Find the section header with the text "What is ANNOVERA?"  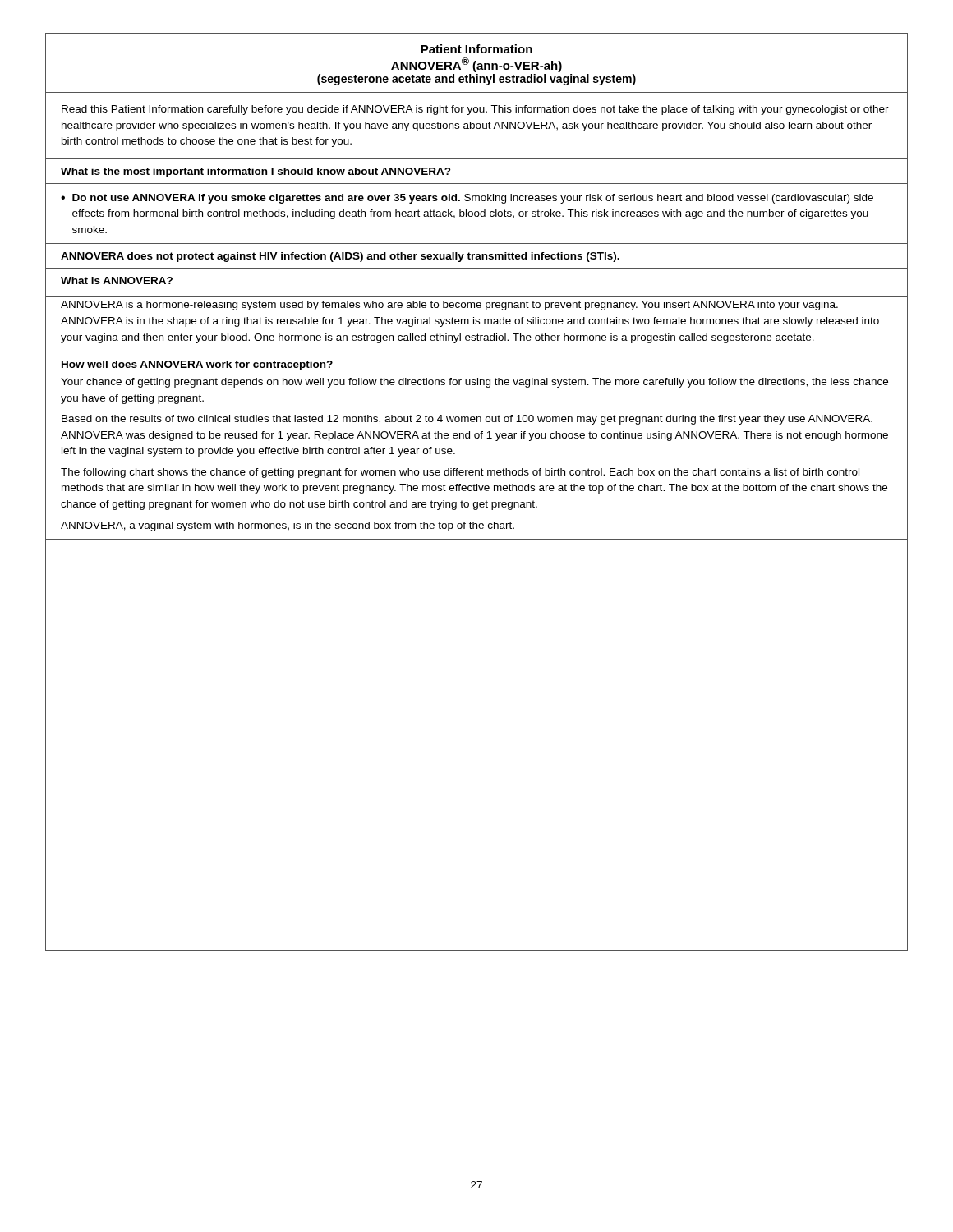coord(117,280)
